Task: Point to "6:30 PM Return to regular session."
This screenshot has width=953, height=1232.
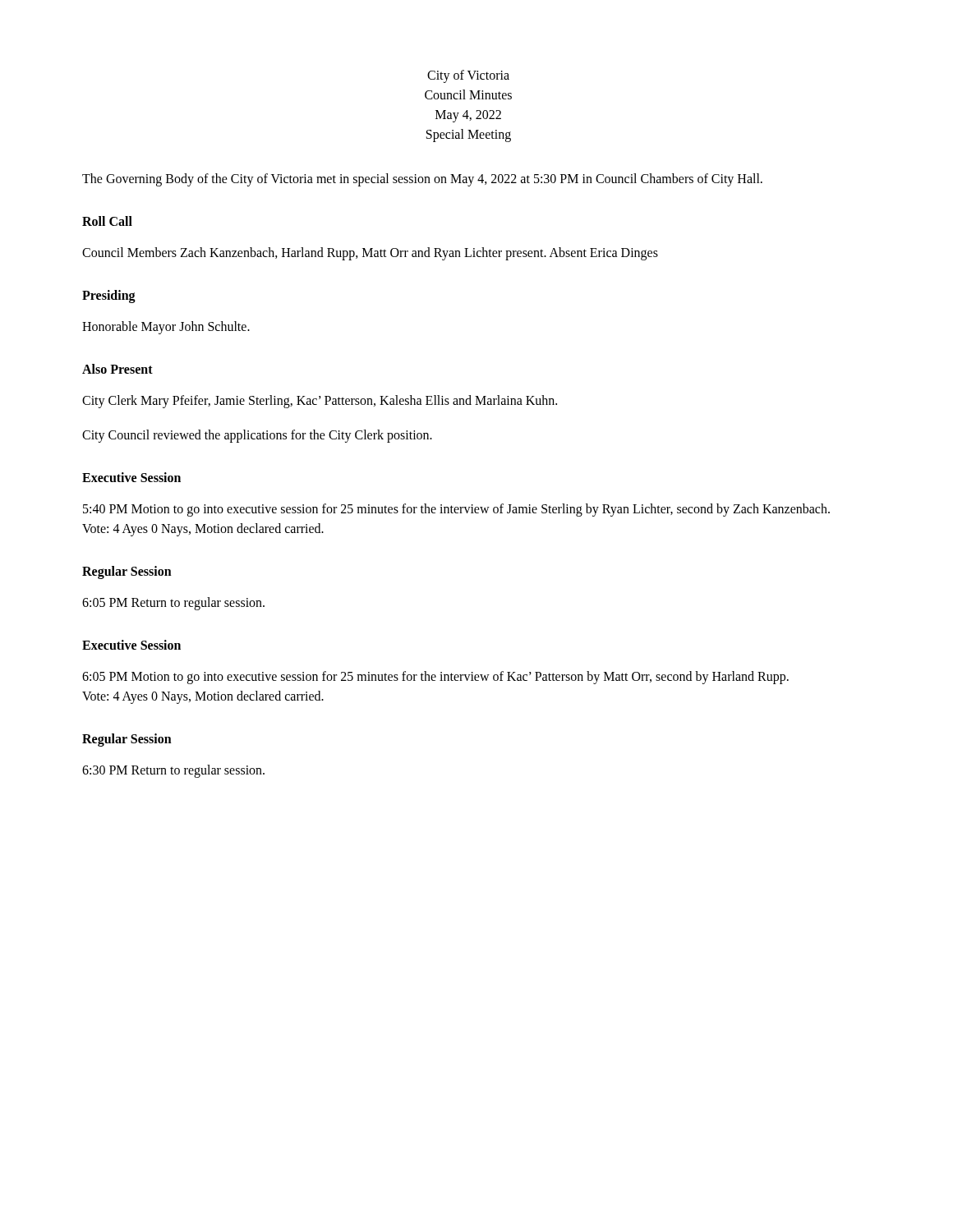Action: pos(174,770)
